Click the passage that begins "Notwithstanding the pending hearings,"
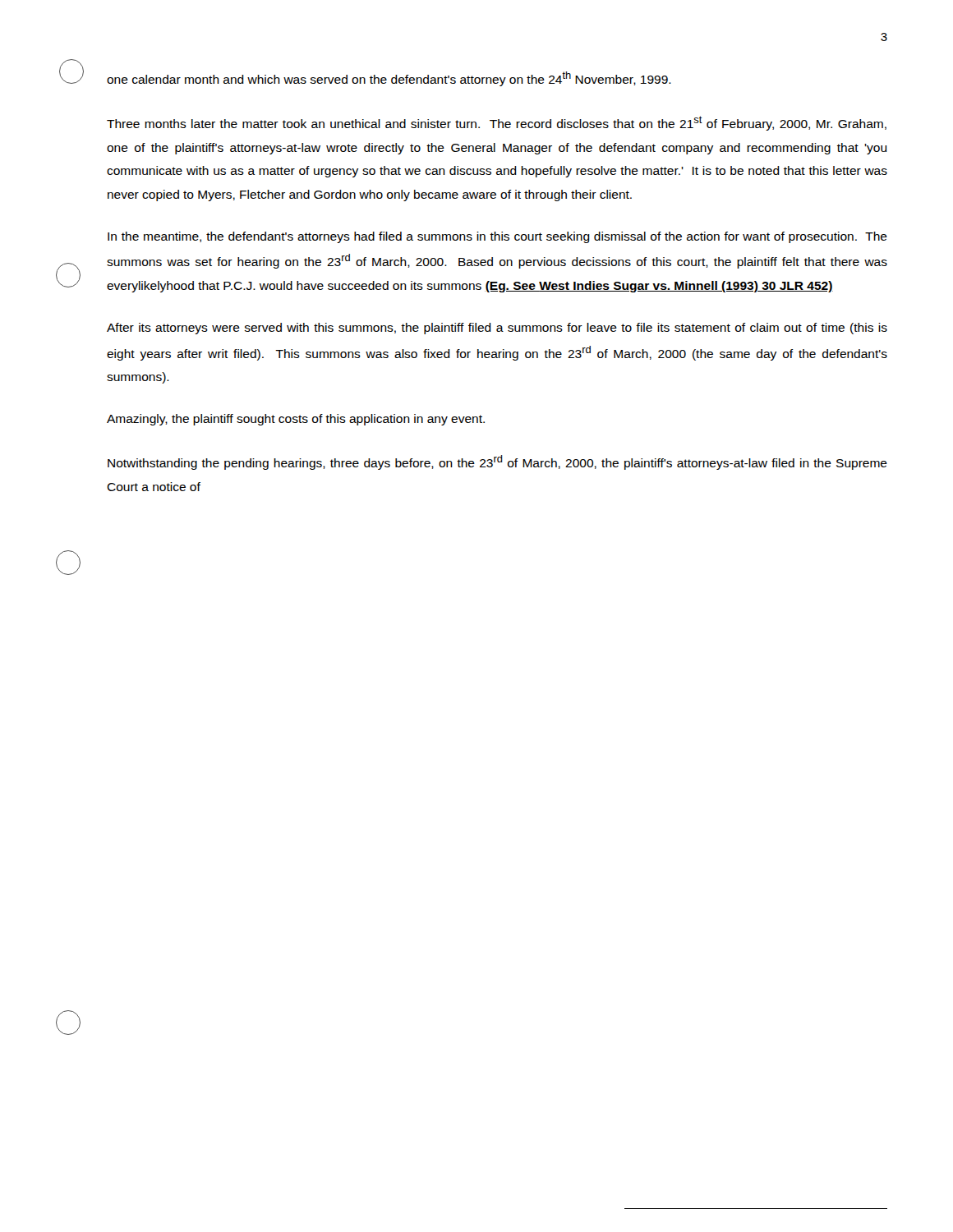 (x=497, y=473)
